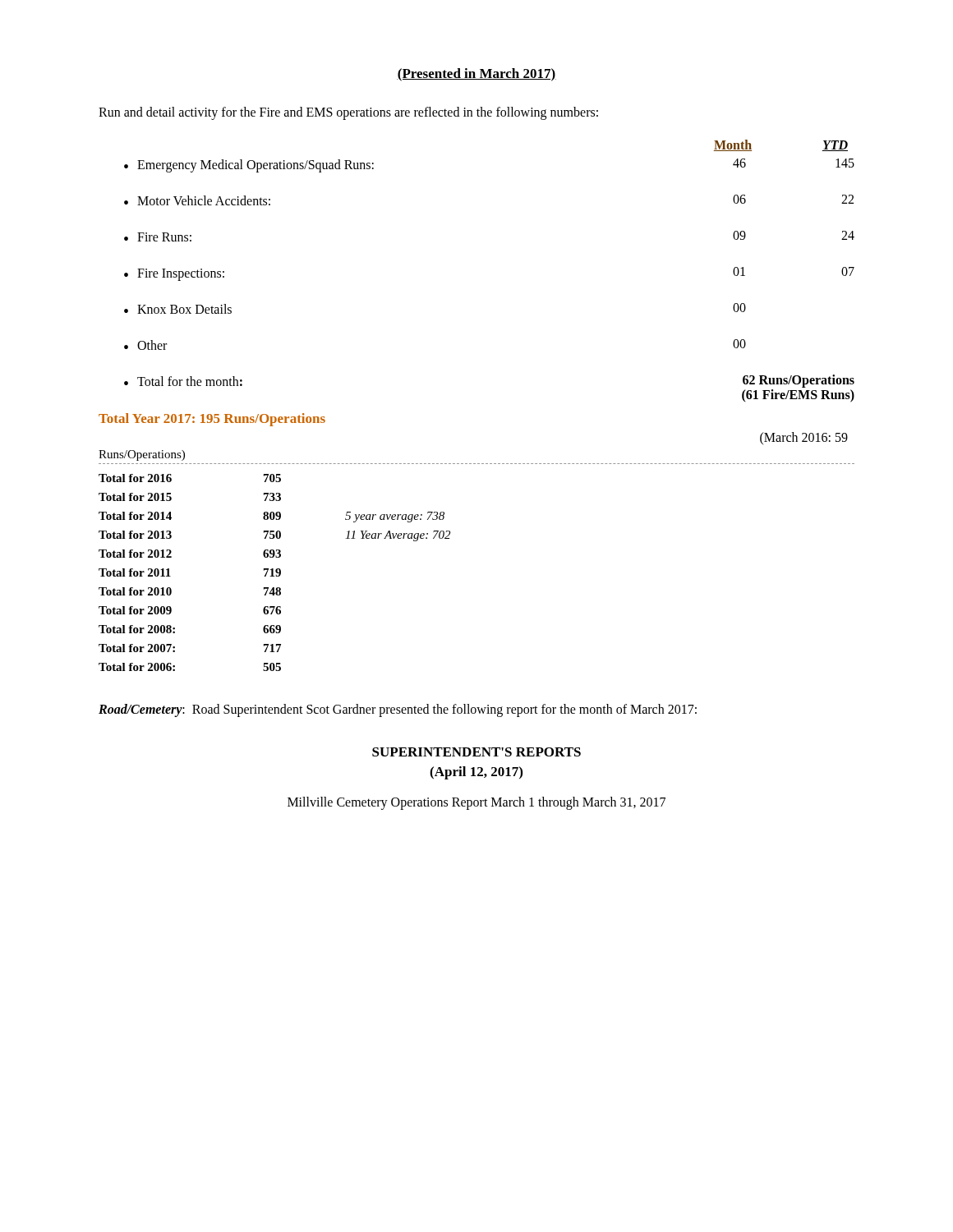Find the region starting "SUPERINTENDENT'S REPORTS (April 12,"
This screenshot has height=1232, width=953.
[476, 762]
